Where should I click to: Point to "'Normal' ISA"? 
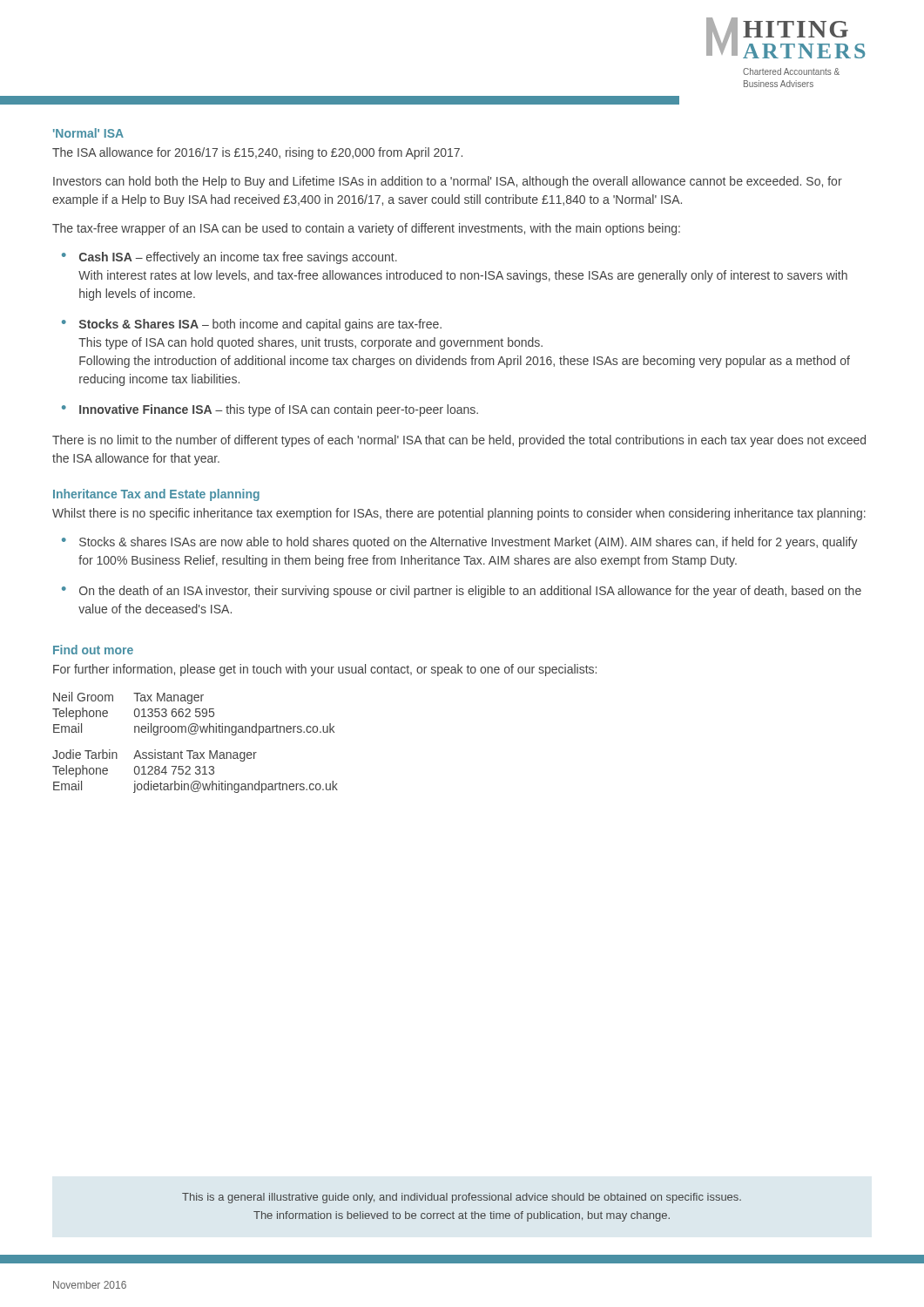(88, 133)
